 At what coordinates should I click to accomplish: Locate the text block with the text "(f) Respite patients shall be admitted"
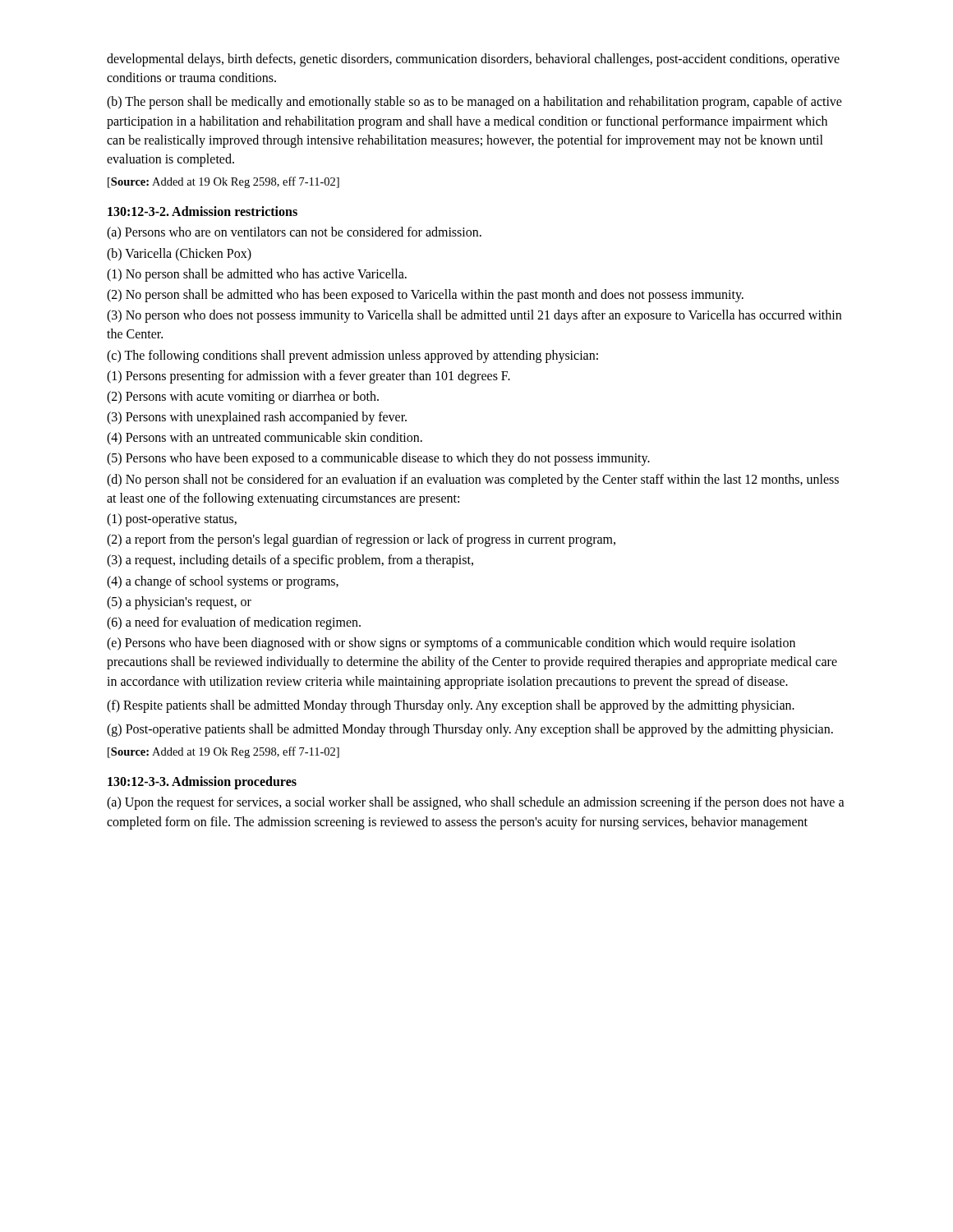tap(451, 705)
